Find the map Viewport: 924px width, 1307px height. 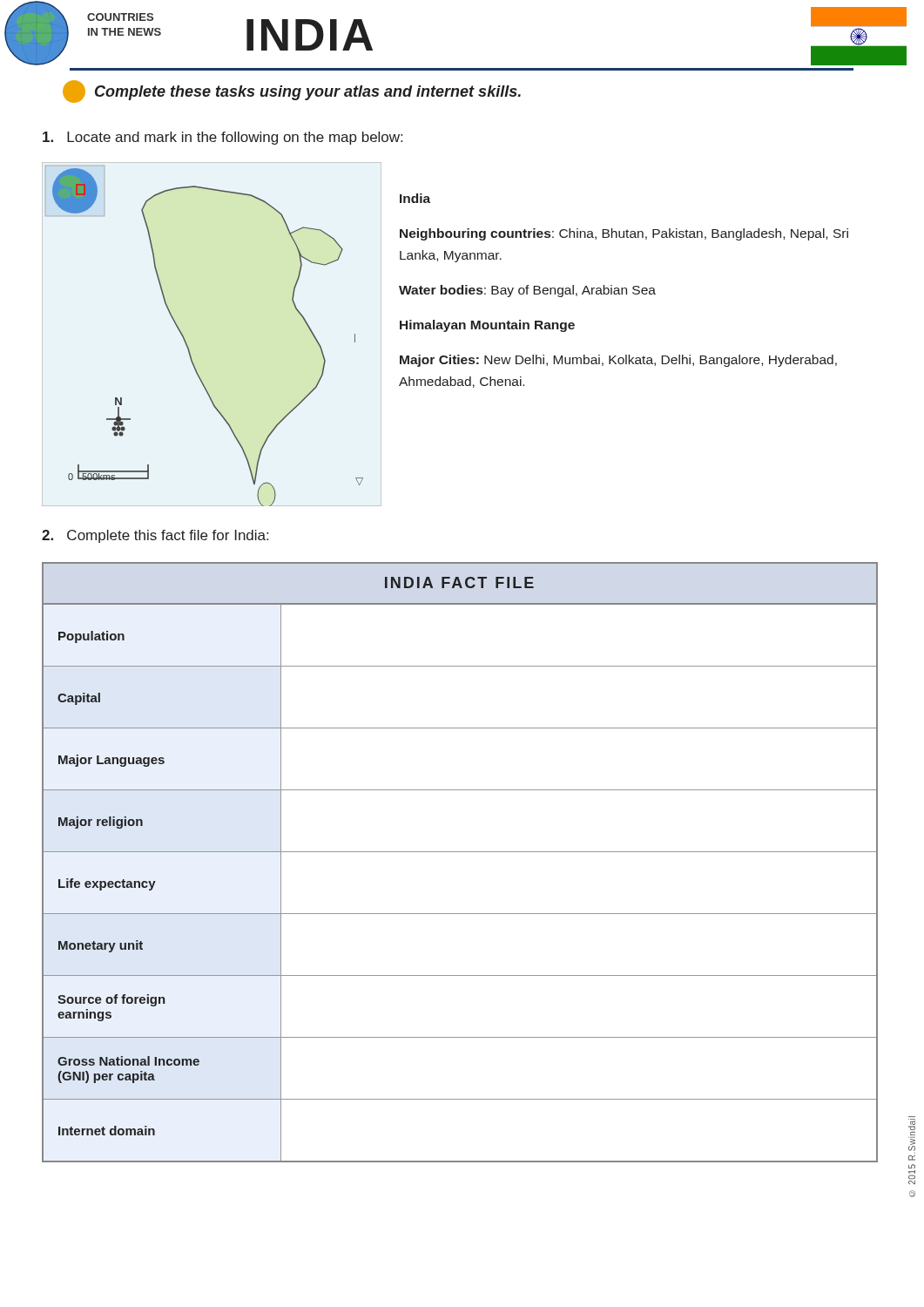pos(212,334)
